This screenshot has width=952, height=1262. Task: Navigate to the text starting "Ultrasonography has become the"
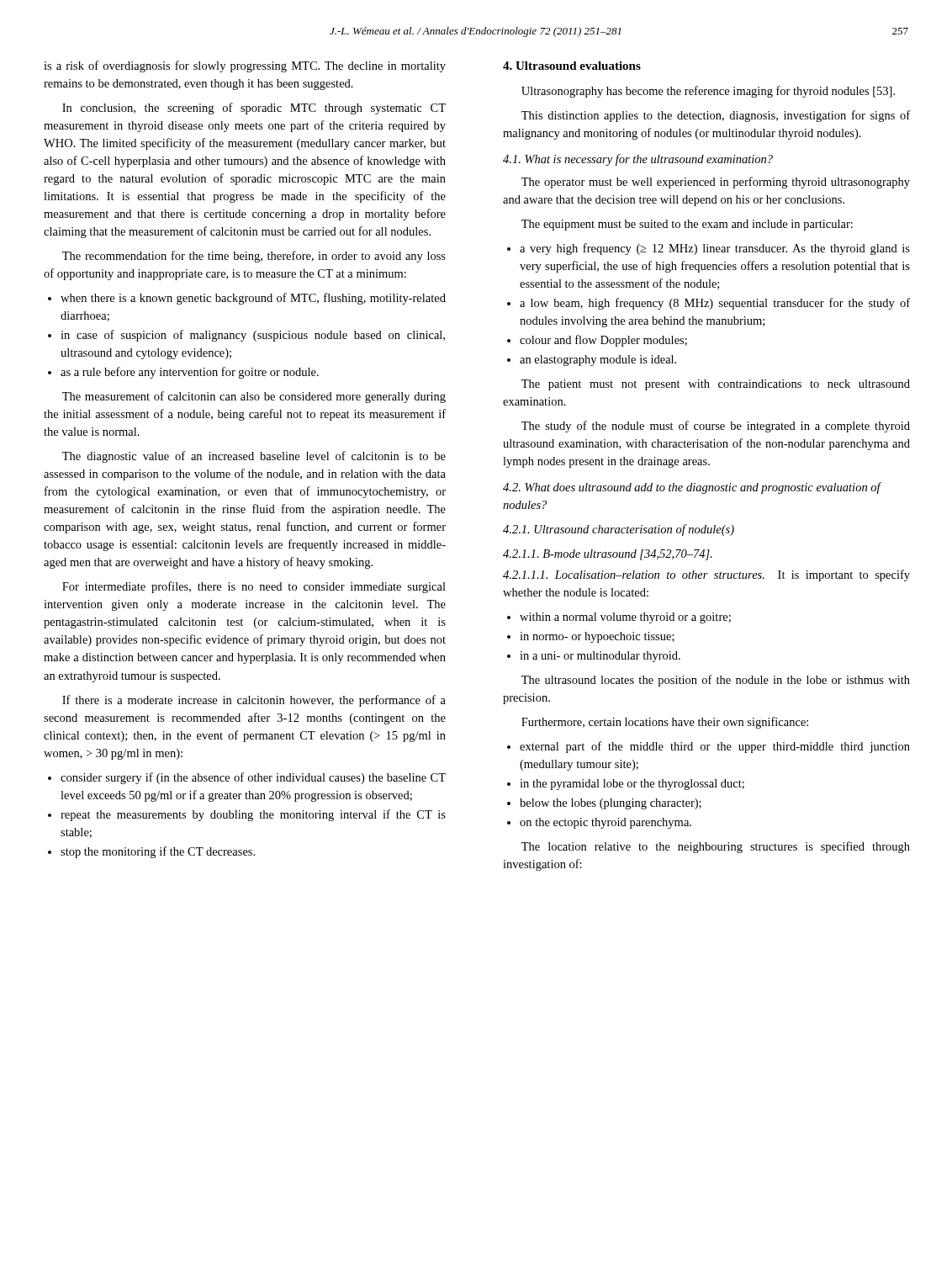click(x=706, y=91)
